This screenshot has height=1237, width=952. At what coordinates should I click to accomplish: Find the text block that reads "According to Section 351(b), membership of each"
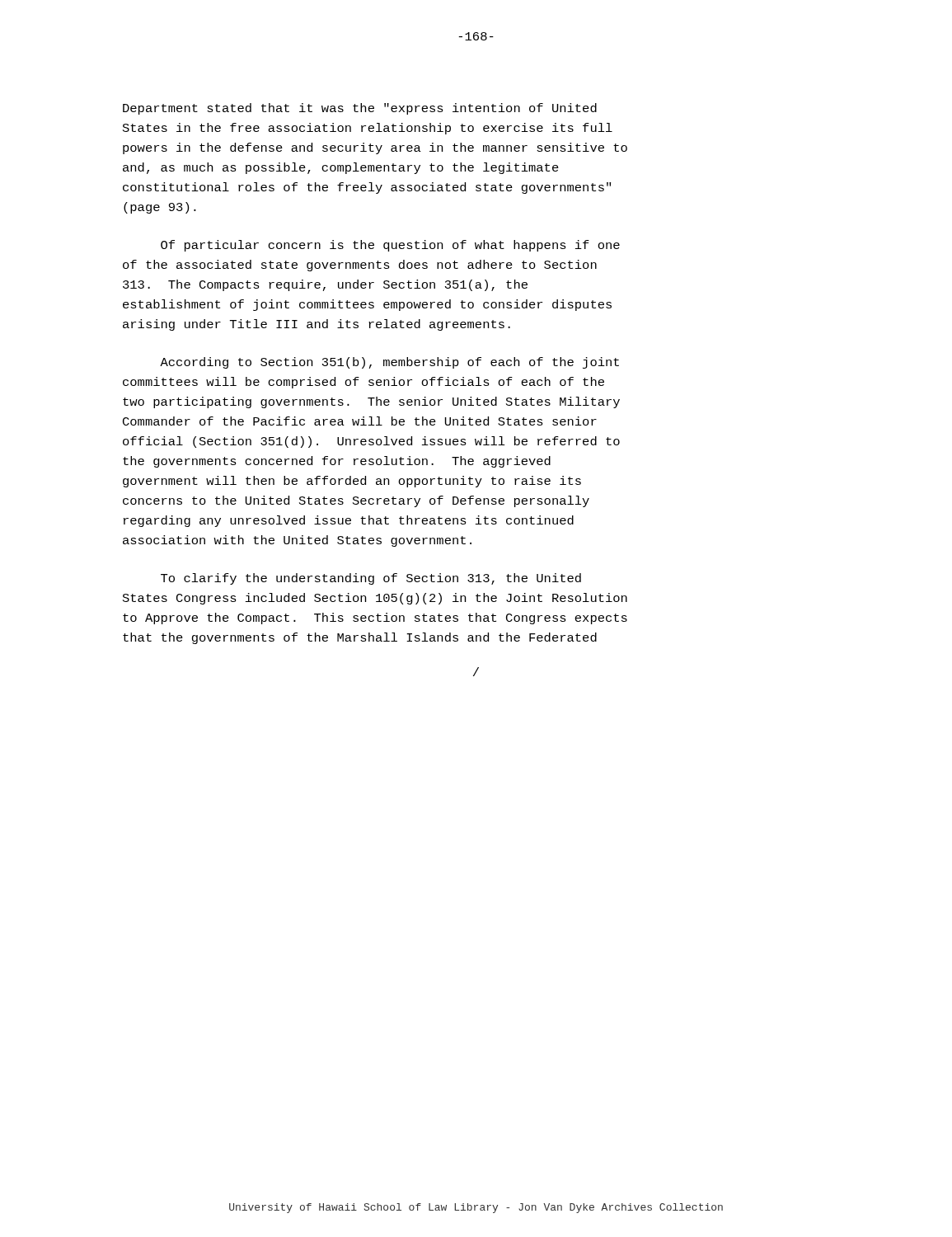[371, 452]
